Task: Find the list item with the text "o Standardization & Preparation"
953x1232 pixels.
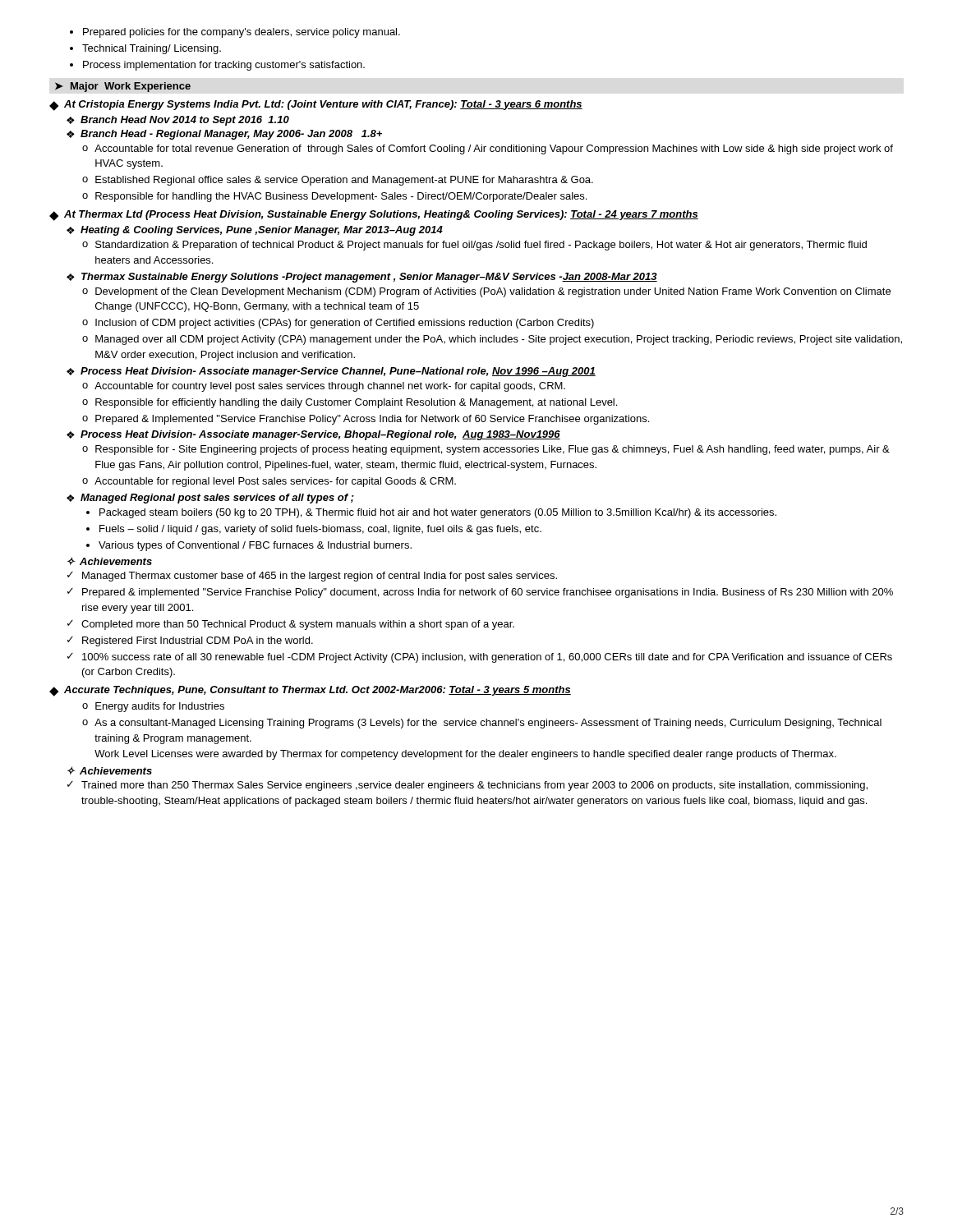Action: click(493, 253)
